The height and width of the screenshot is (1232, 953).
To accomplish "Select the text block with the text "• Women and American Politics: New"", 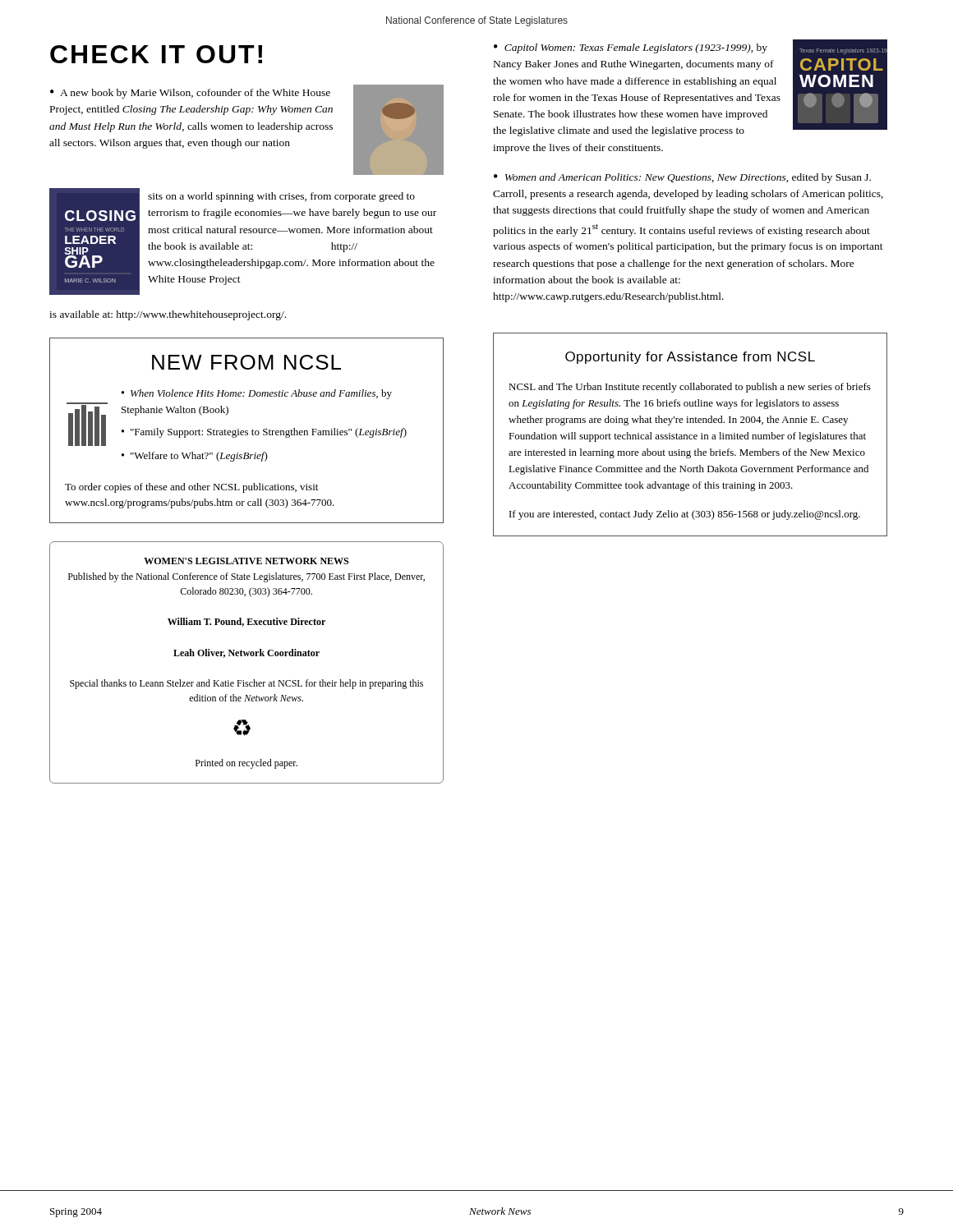I will pos(688,236).
